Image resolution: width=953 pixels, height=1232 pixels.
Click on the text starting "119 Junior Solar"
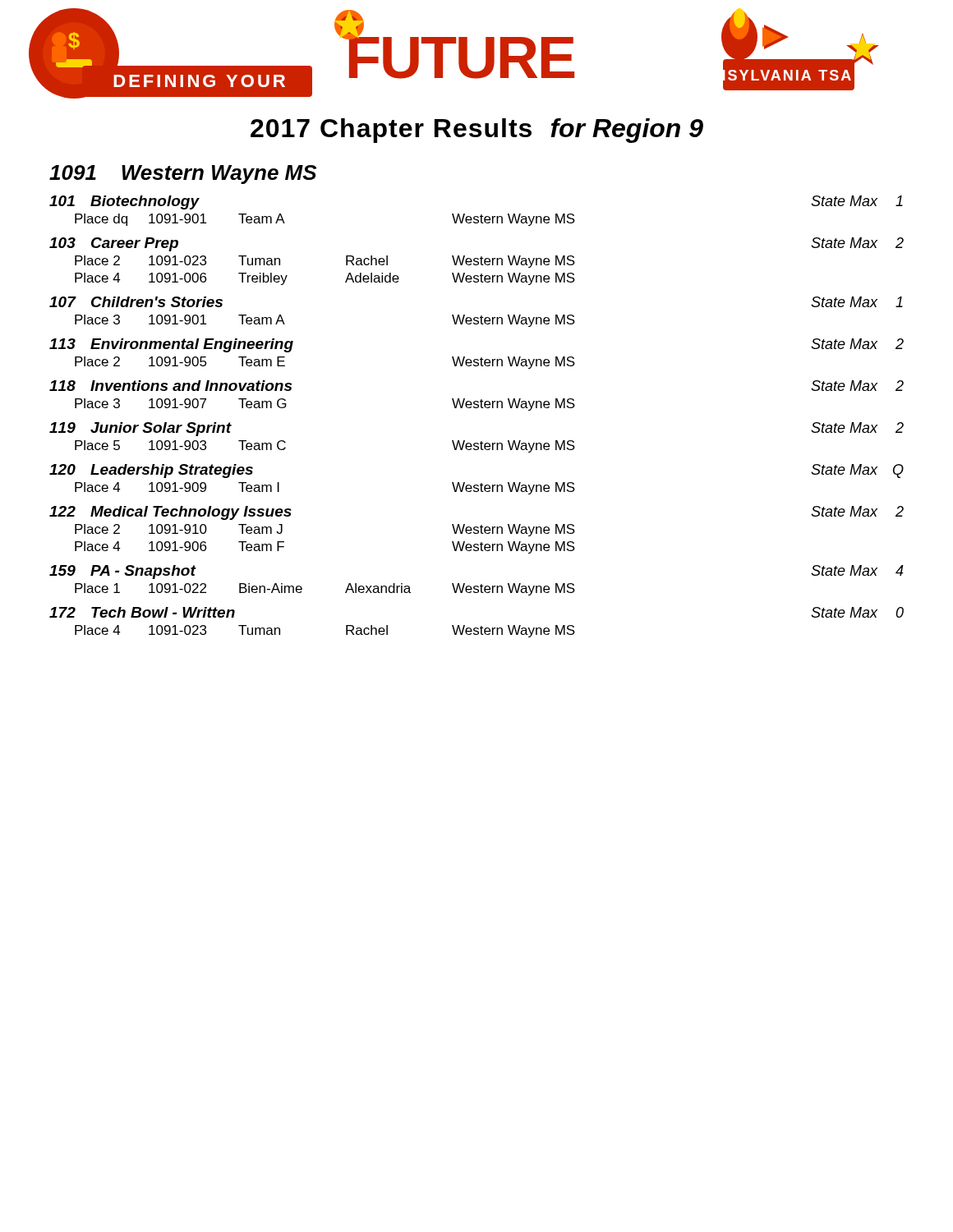[x=169, y=429]
